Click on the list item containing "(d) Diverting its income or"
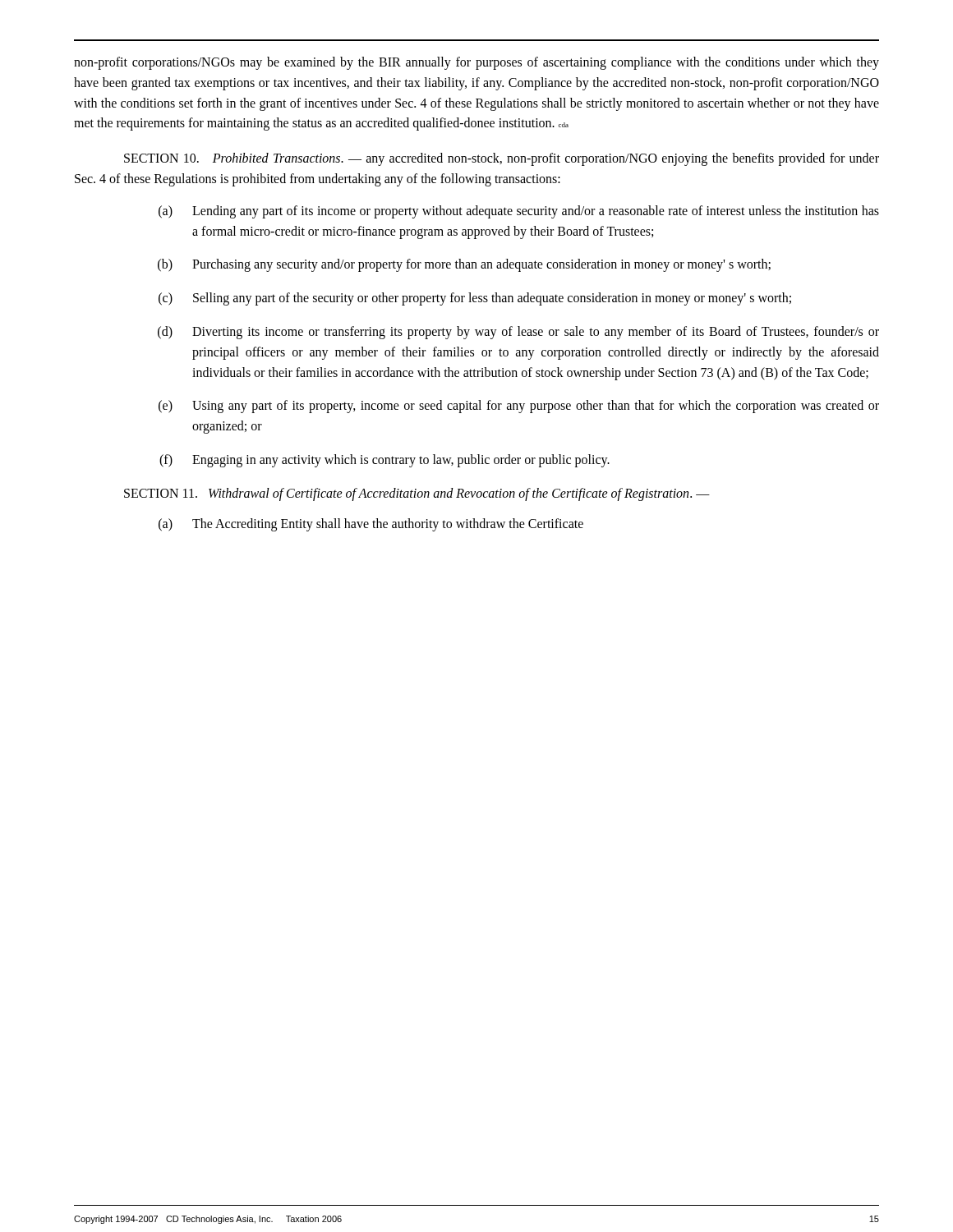The height and width of the screenshot is (1232, 953). point(476,352)
